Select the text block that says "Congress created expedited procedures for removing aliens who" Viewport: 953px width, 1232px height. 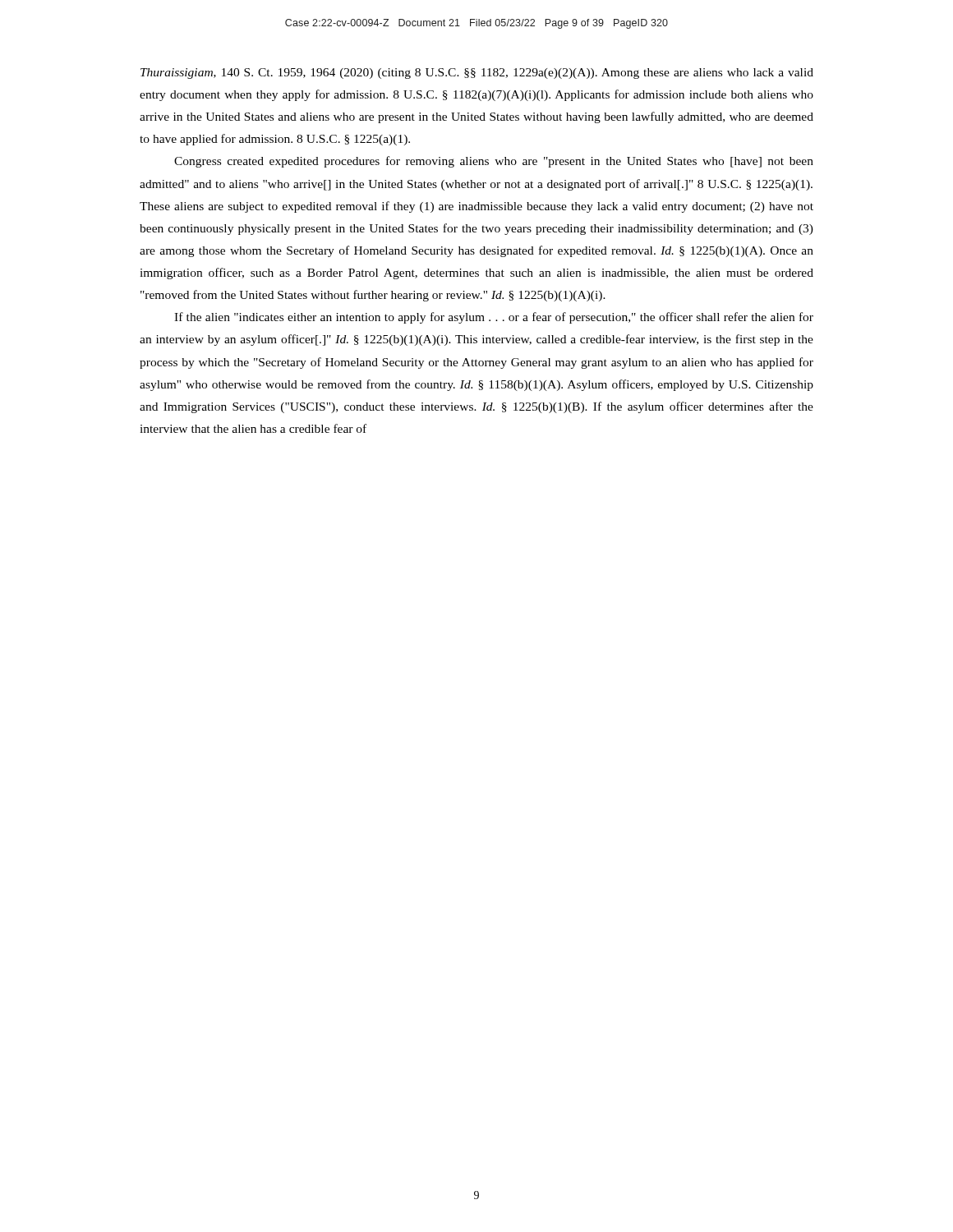(x=476, y=228)
